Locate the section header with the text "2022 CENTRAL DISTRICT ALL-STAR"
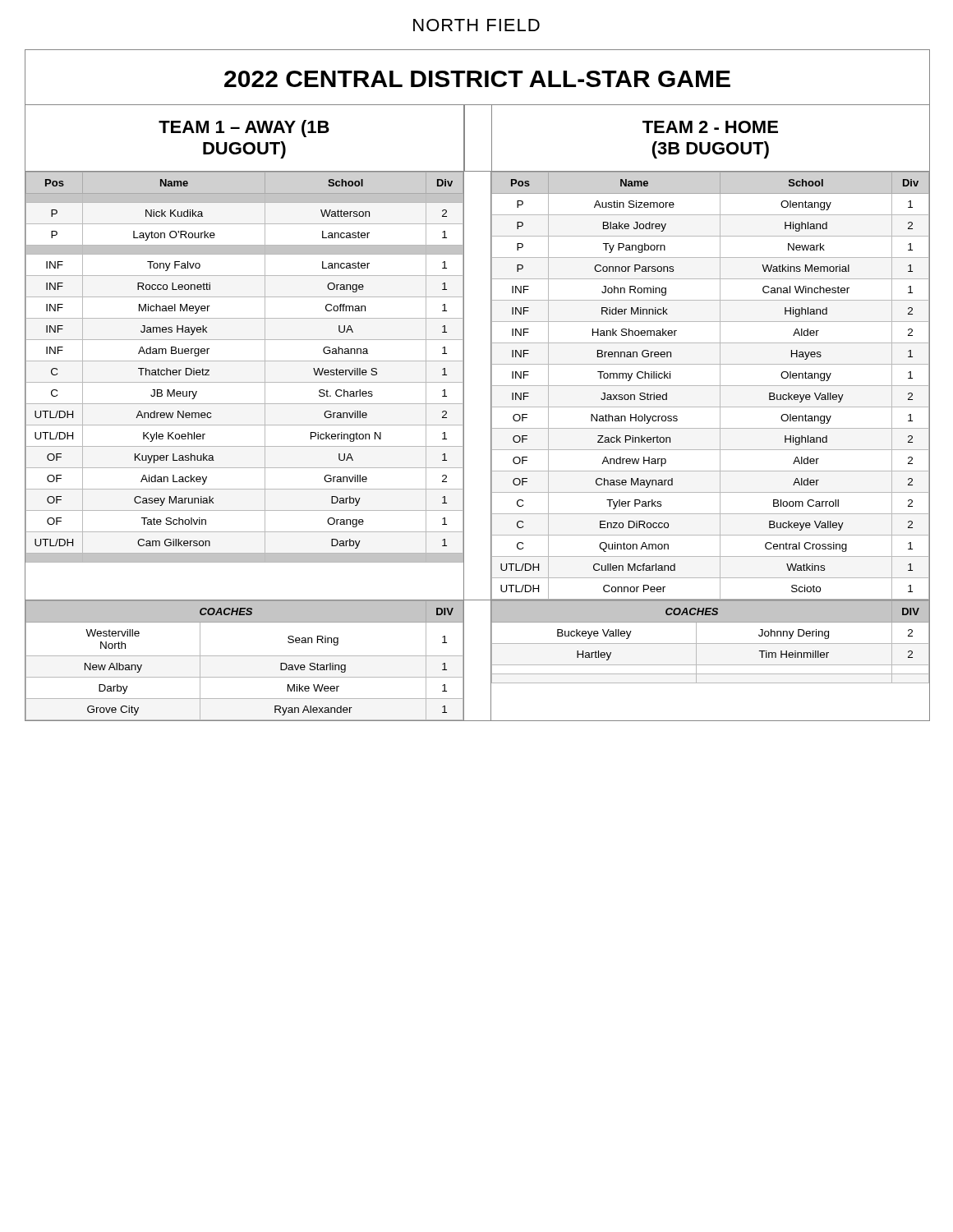 point(477,78)
